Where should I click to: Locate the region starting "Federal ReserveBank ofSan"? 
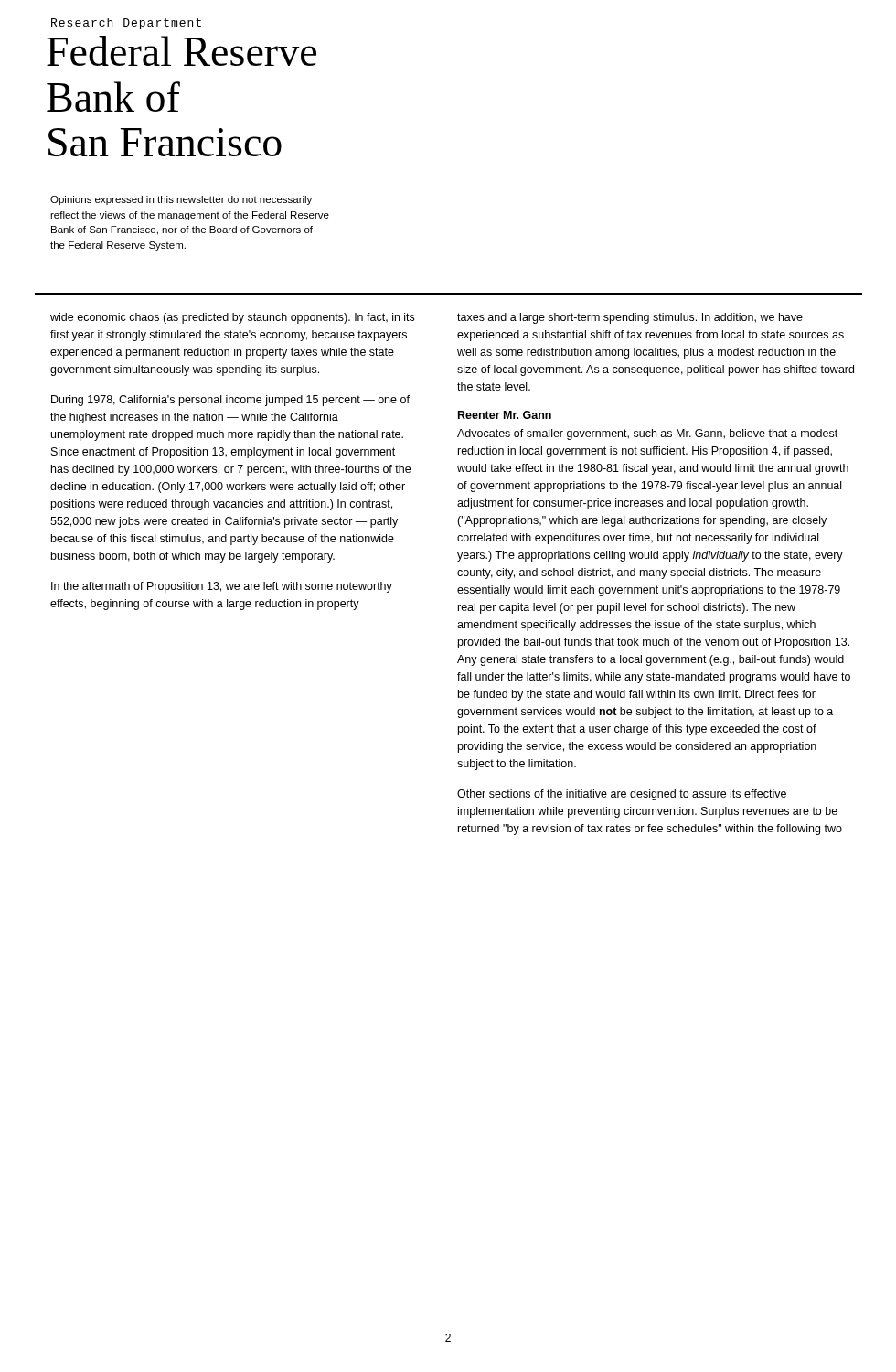(x=181, y=92)
